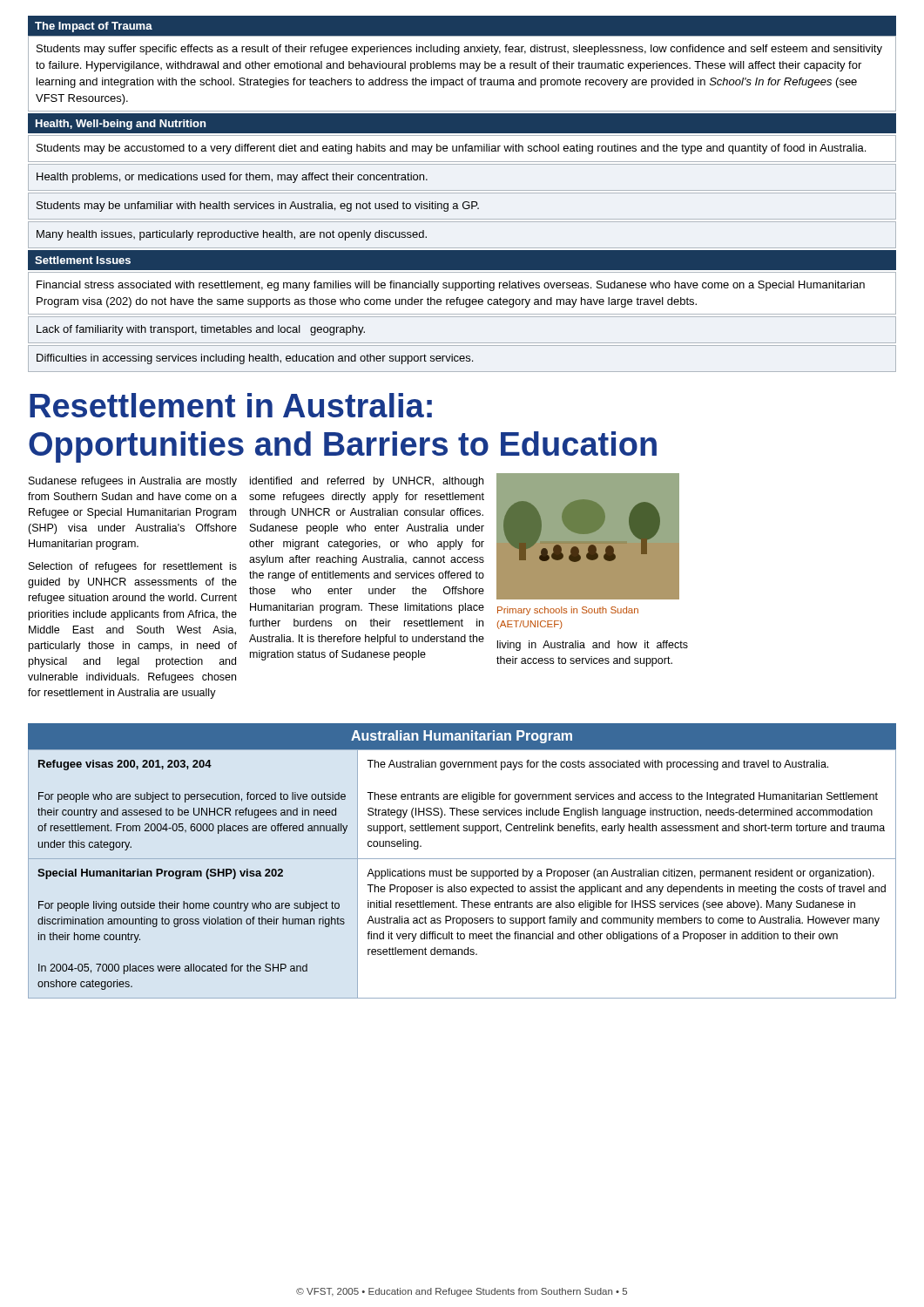Select the text block with the text "Lack of familiarity with transport, timetables"
924x1307 pixels.
click(x=201, y=329)
